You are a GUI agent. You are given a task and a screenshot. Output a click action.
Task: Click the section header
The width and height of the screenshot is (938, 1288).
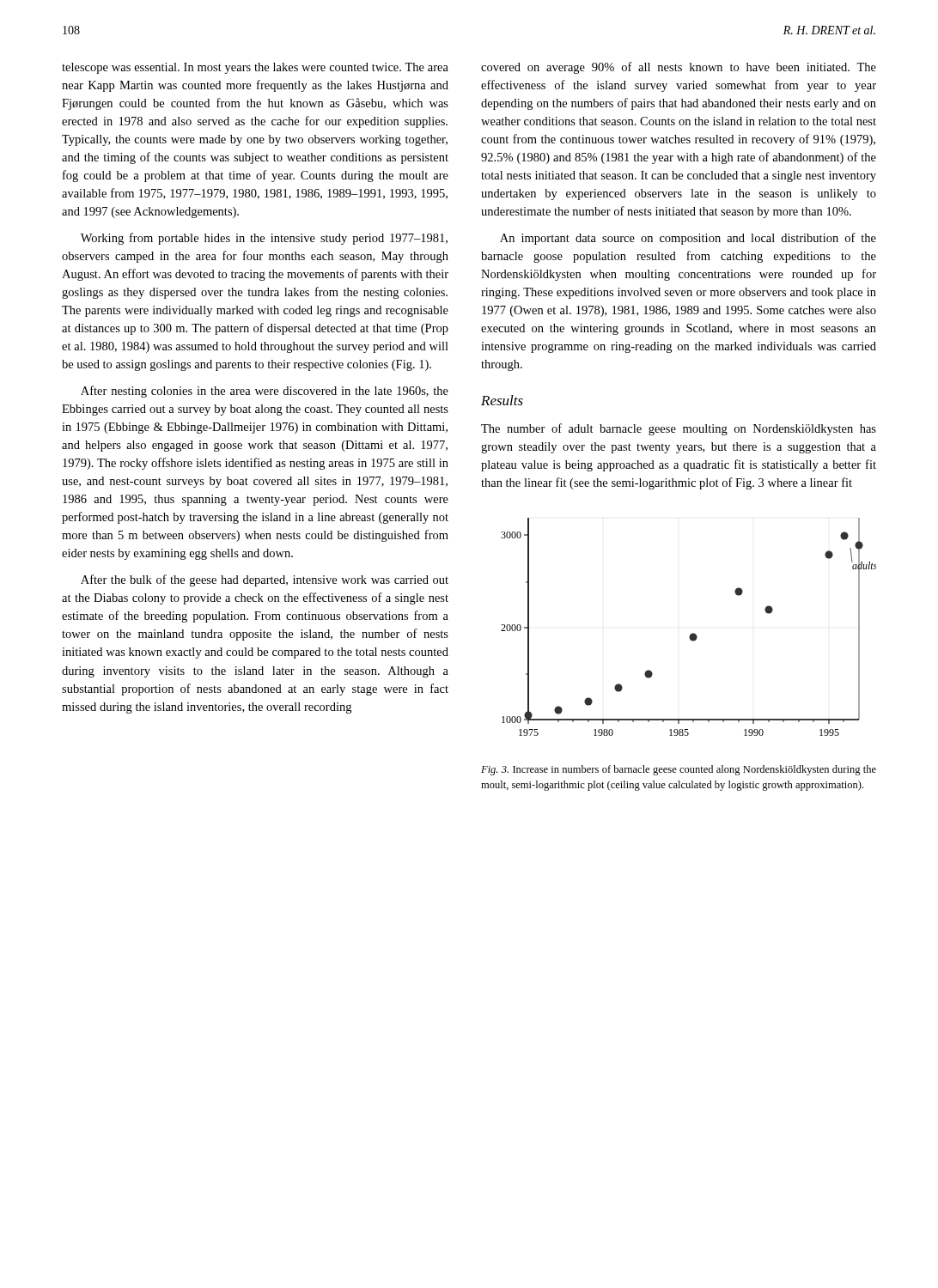pos(502,401)
